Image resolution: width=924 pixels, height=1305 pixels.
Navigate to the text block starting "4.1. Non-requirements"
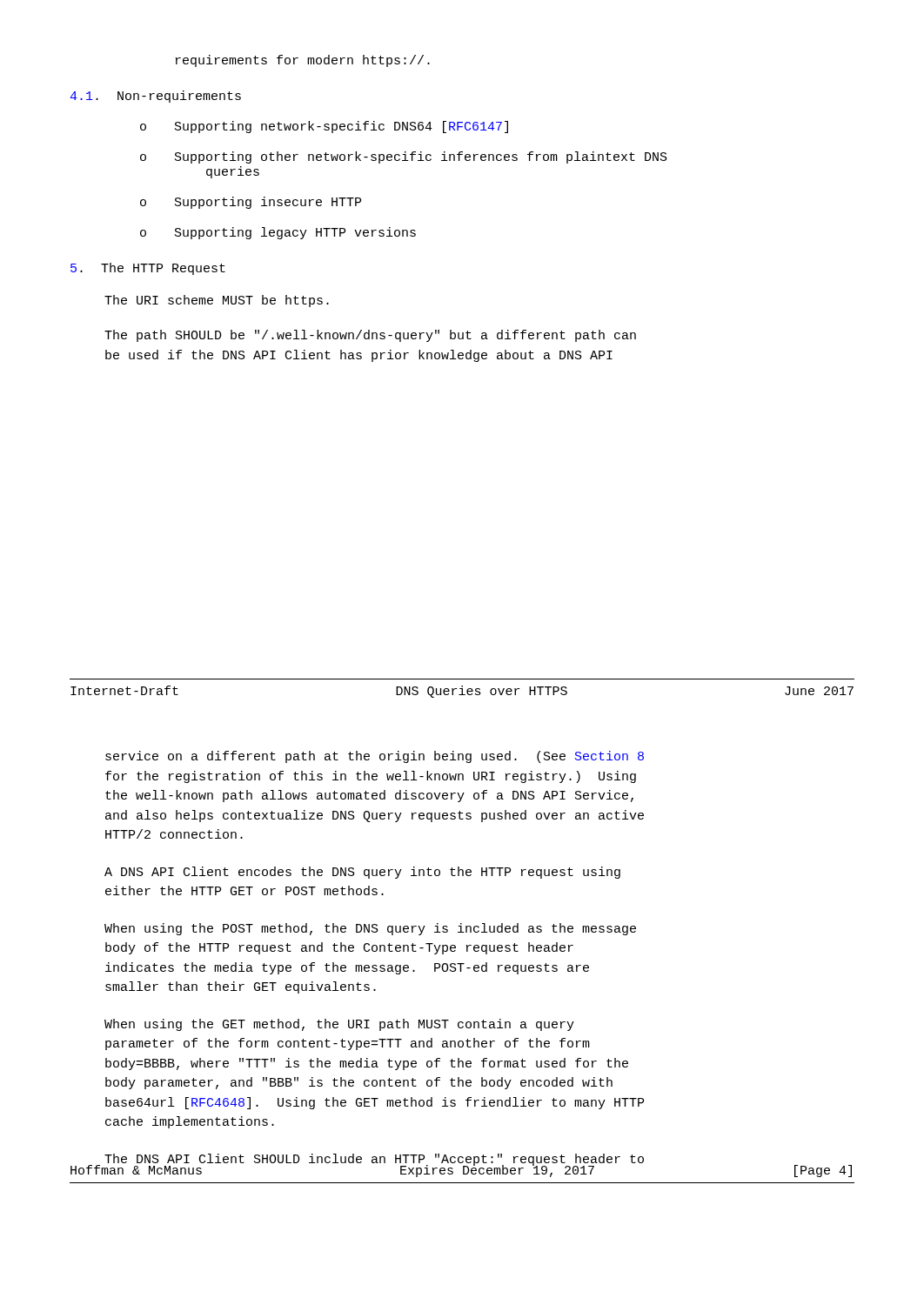coord(156,97)
